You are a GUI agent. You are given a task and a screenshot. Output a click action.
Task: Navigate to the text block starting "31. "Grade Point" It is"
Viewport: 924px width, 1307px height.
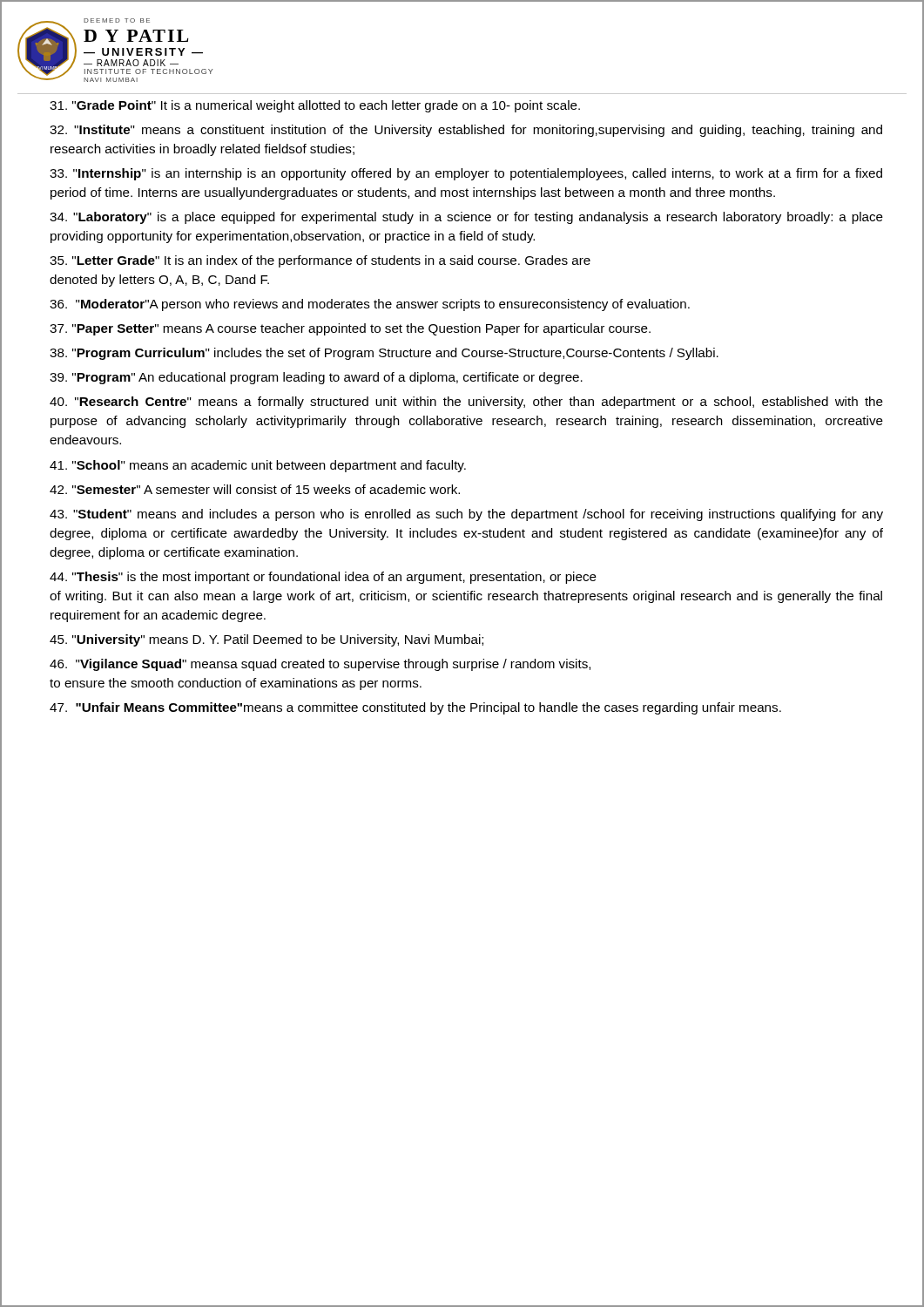tap(315, 105)
